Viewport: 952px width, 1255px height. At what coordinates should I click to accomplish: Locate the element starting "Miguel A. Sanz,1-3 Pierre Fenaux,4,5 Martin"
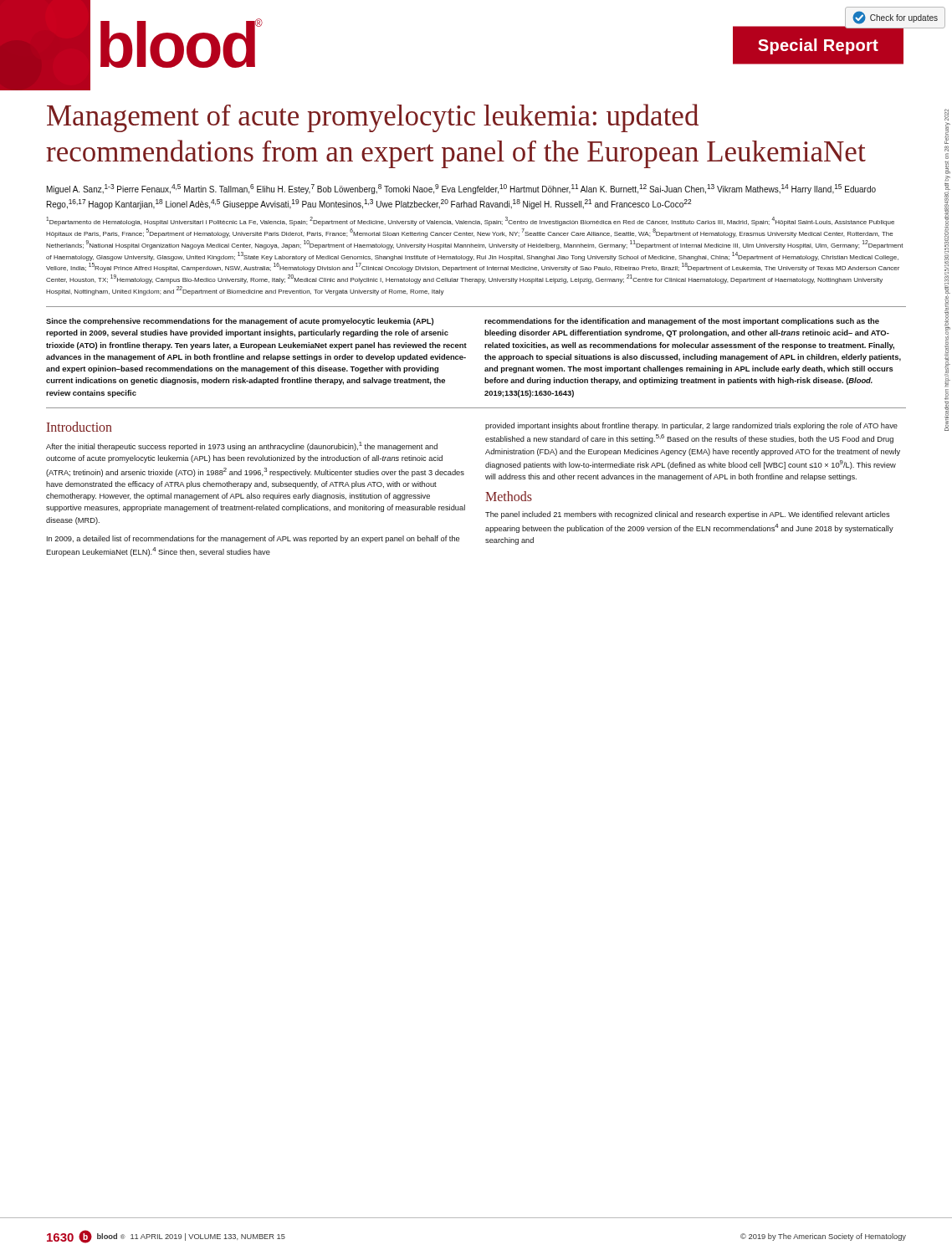pos(461,196)
